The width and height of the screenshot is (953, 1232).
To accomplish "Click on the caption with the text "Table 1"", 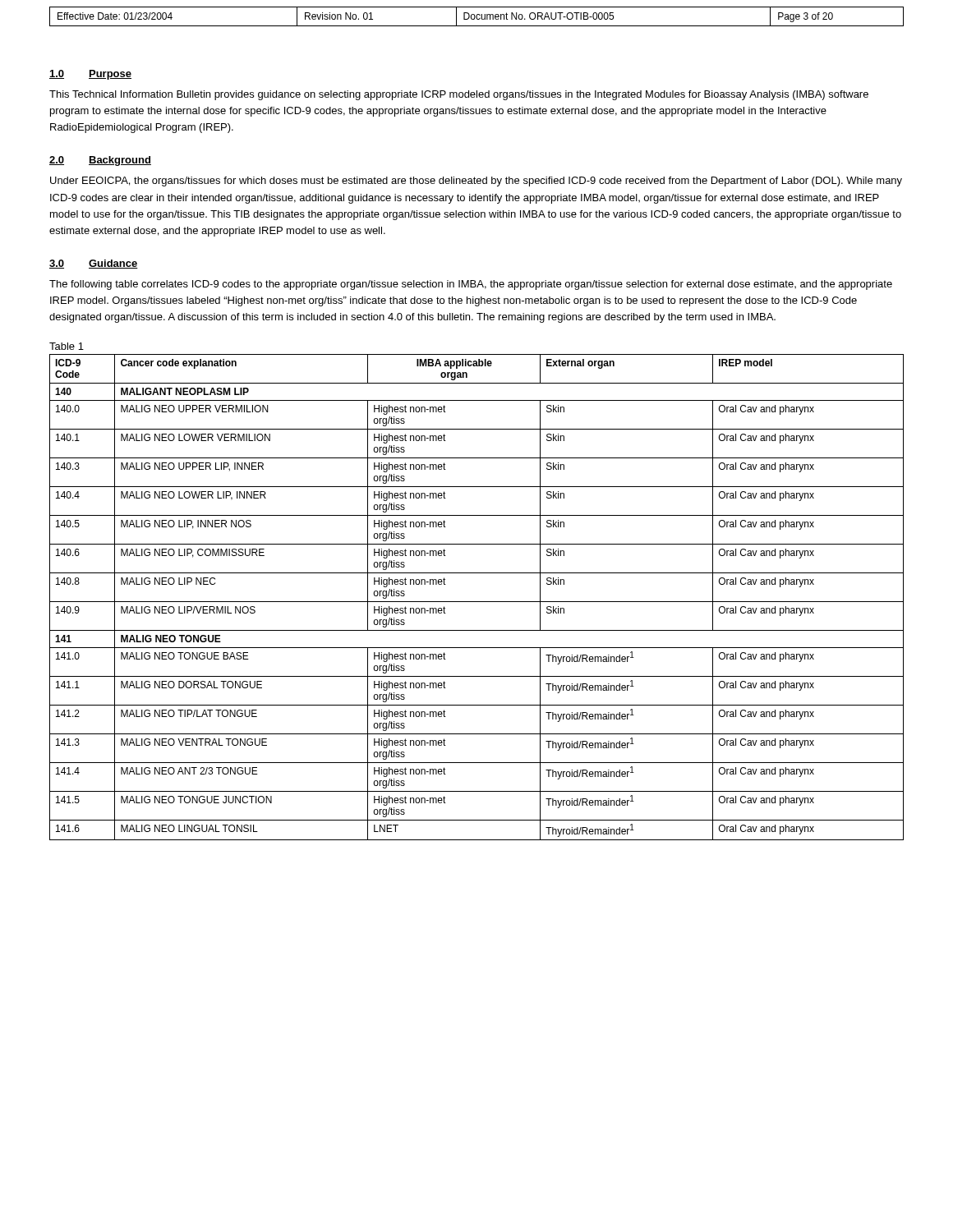I will tap(67, 347).
